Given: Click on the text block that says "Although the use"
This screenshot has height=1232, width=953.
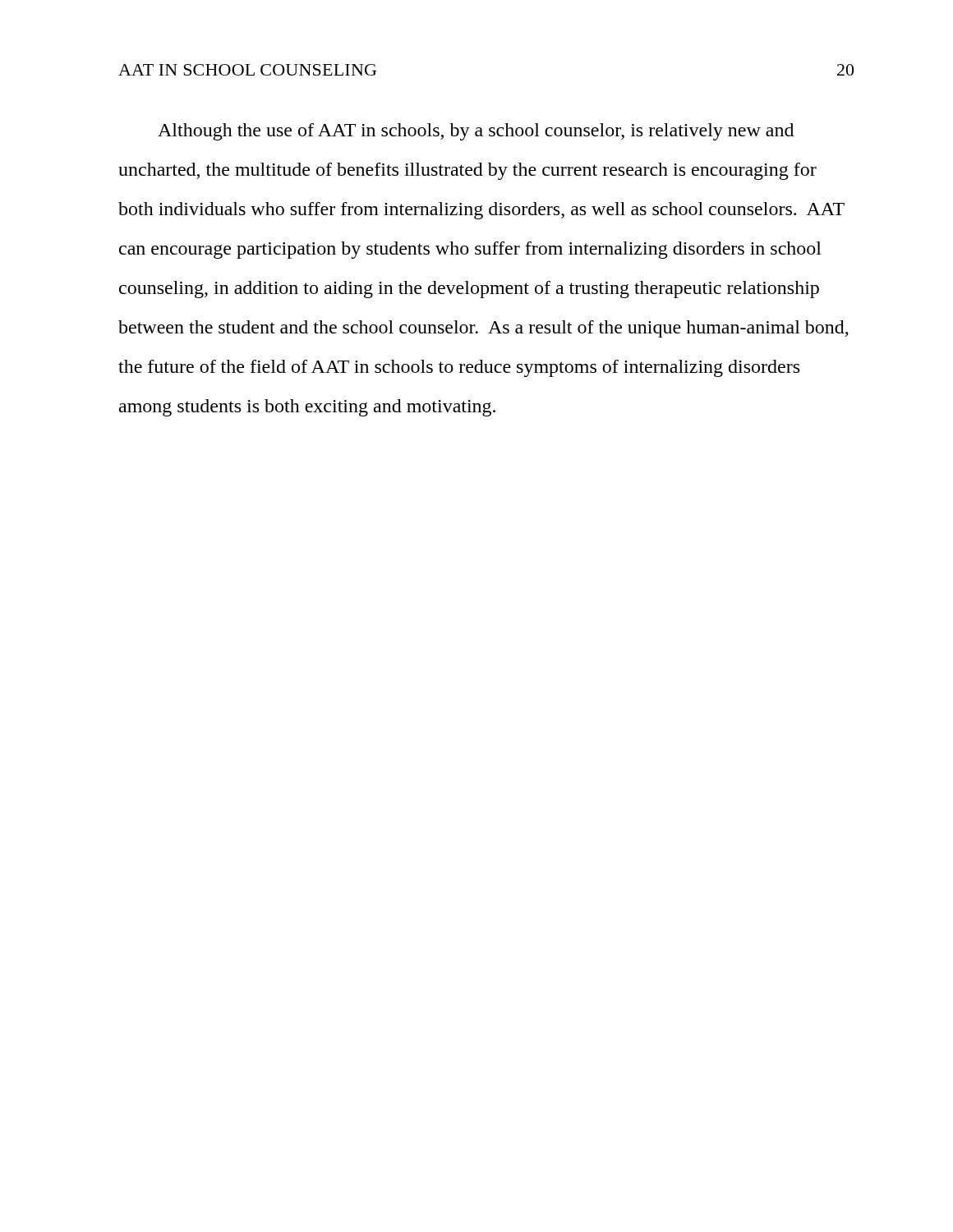Looking at the screenshot, I should pos(476,132).
